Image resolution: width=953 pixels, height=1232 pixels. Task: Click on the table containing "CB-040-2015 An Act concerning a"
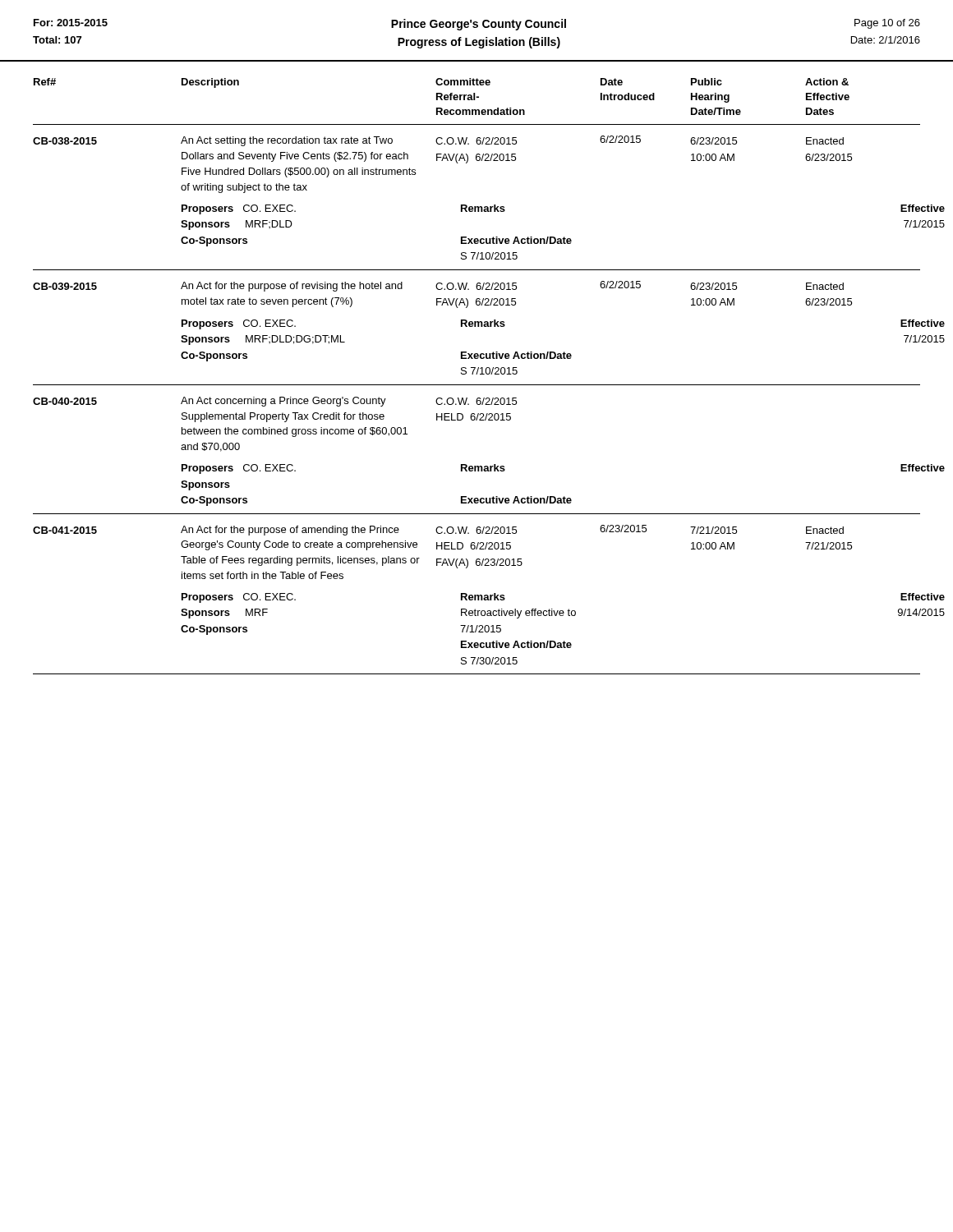tap(476, 449)
